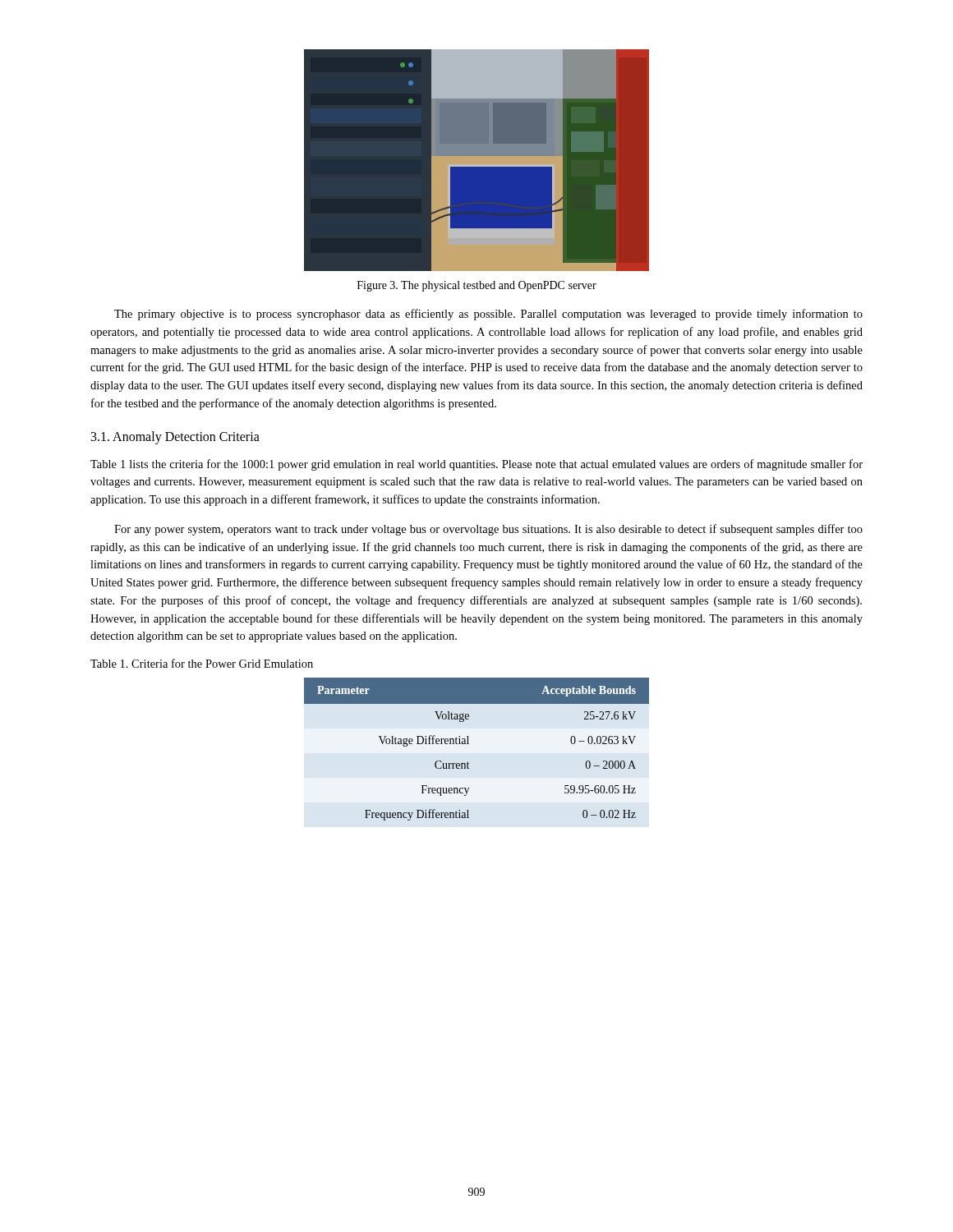Locate the caption that says "Table 1. Criteria for the Power Grid Emulation"
This screenshot has width=953, height=1232.
coord(202,664)
